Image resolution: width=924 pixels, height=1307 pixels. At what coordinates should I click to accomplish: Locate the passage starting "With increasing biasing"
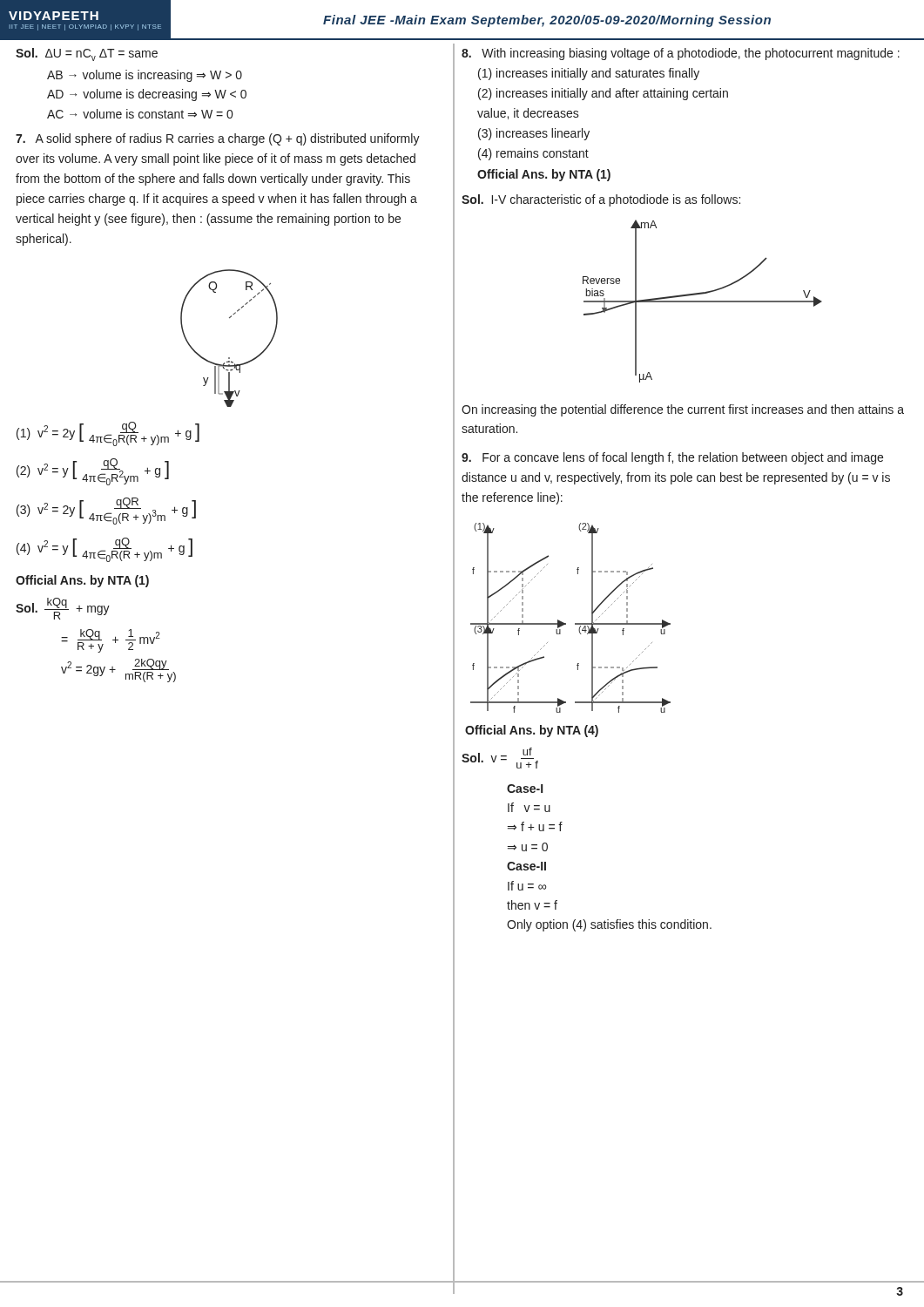tap(681, 54)
